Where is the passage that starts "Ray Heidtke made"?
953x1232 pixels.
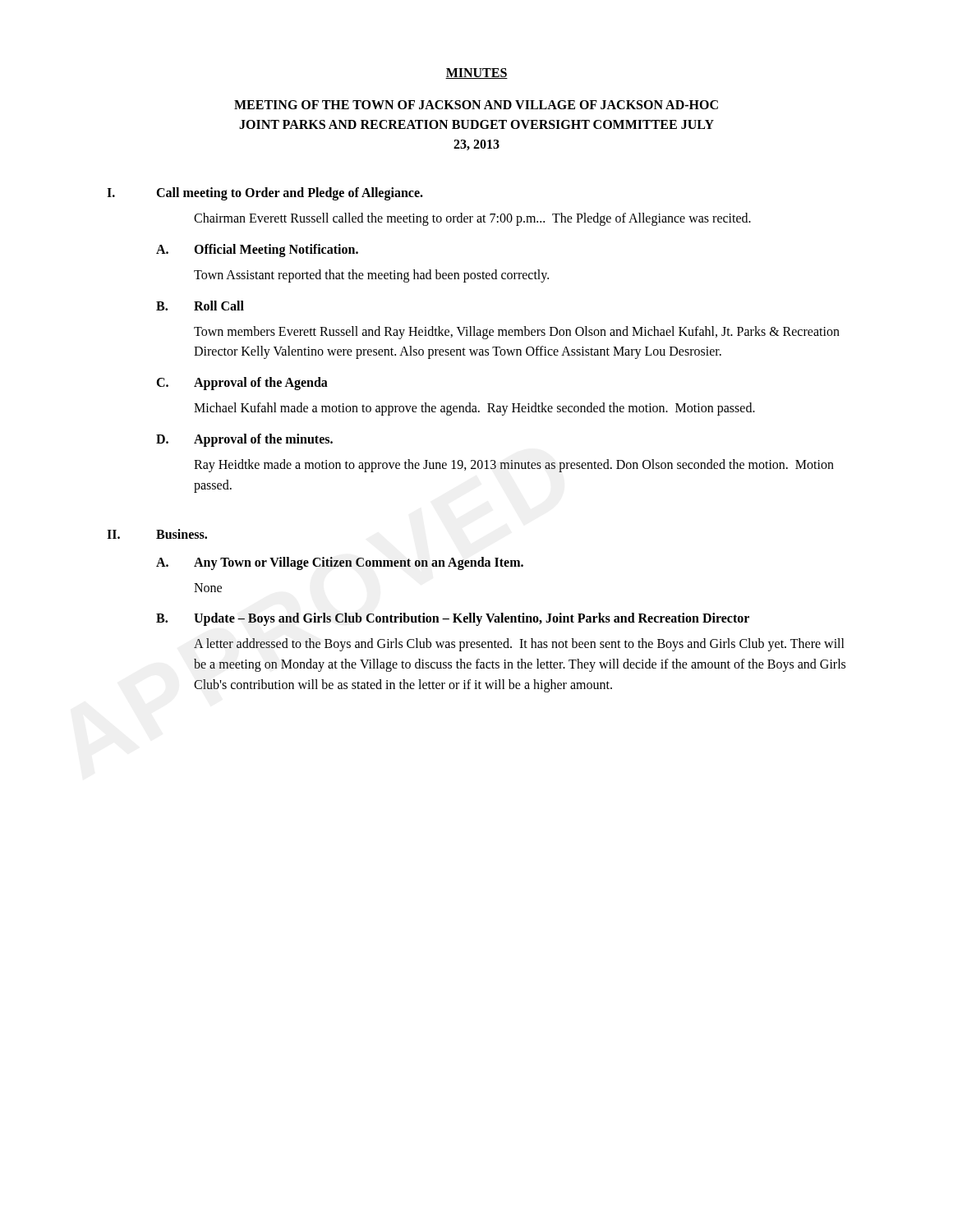click(514, 475)
